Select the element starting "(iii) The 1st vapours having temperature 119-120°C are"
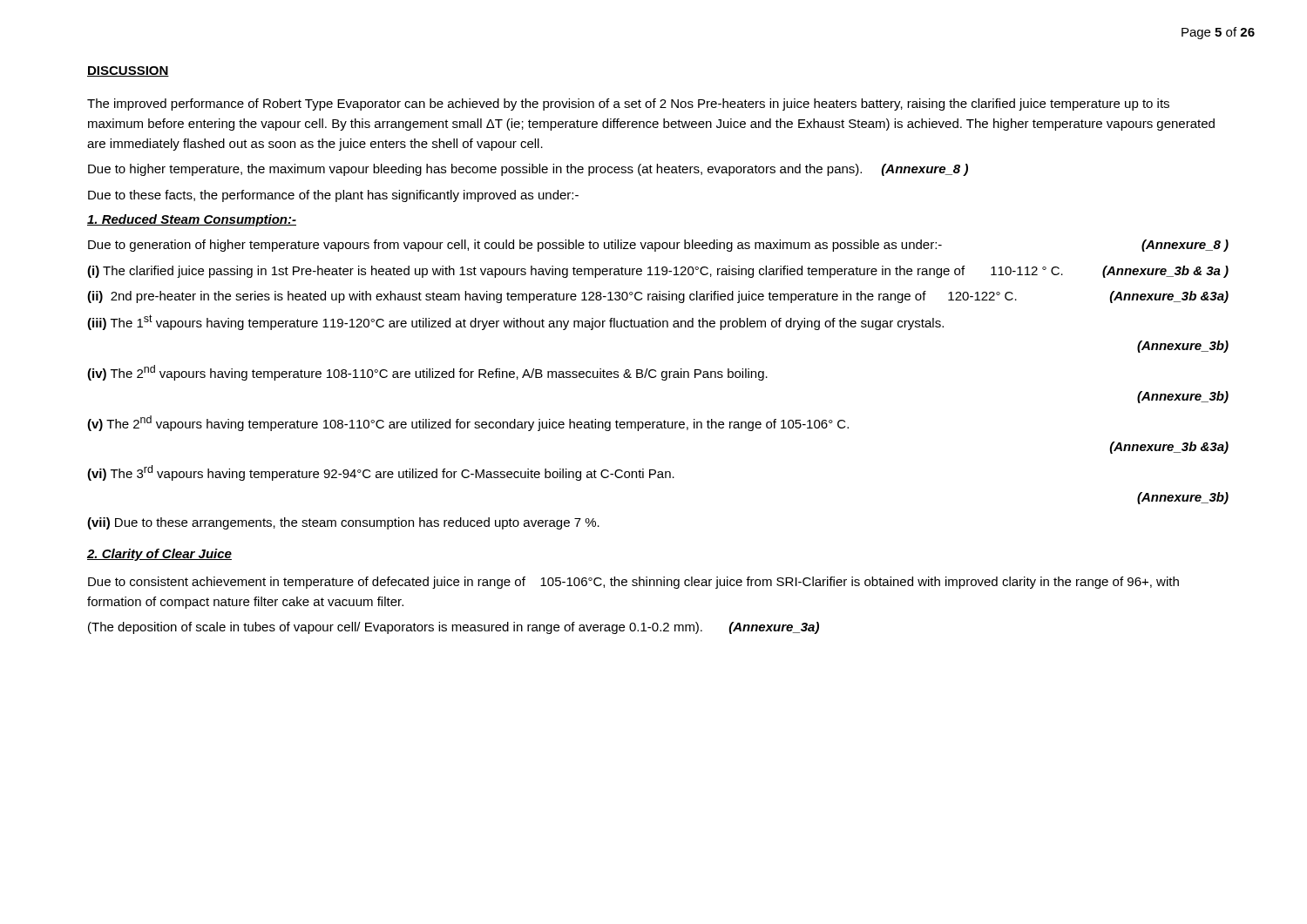The height and width of the screenshot is (924, 1307). coord(516,321)
